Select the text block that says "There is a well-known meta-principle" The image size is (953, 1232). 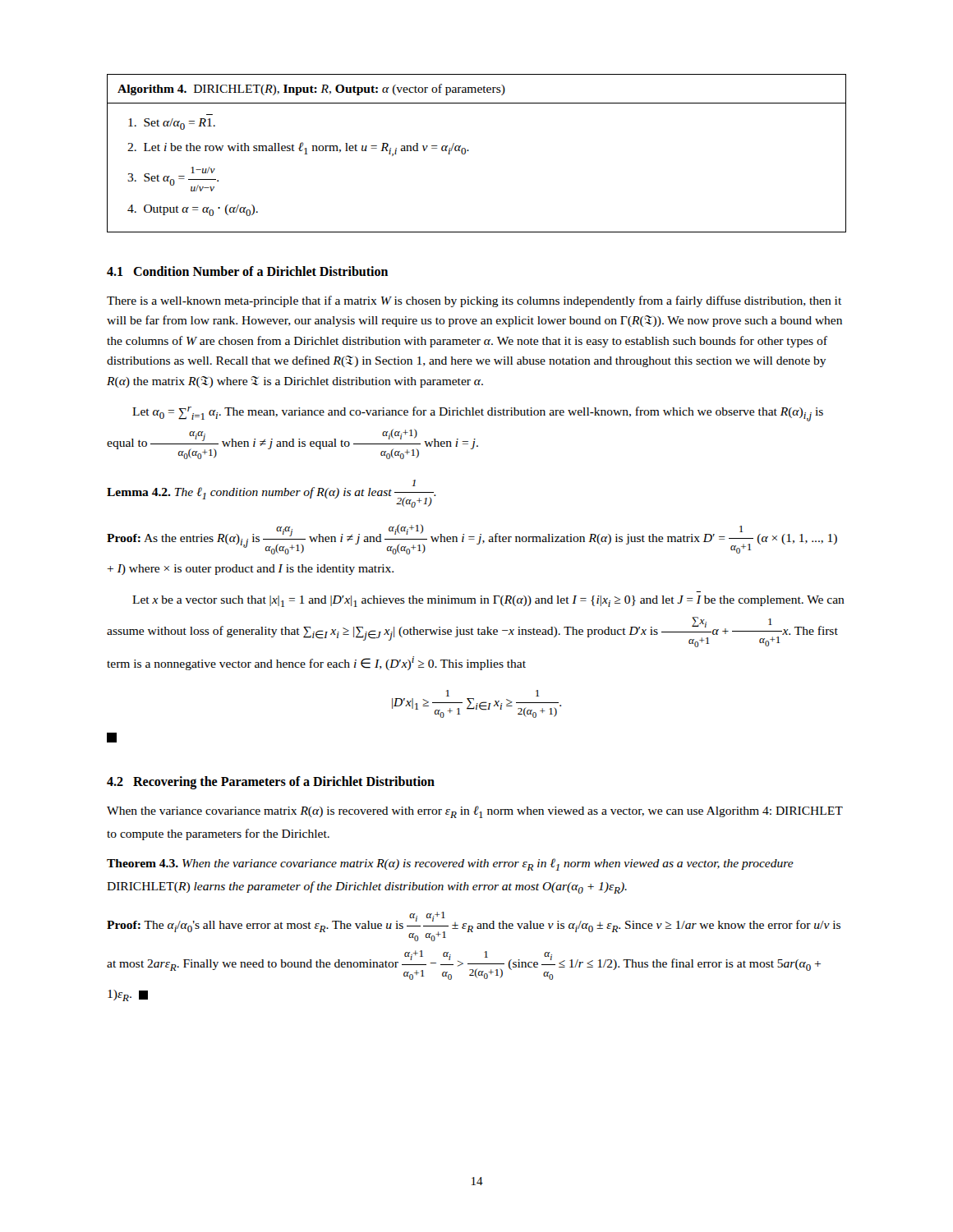click(x=475, y=340)
